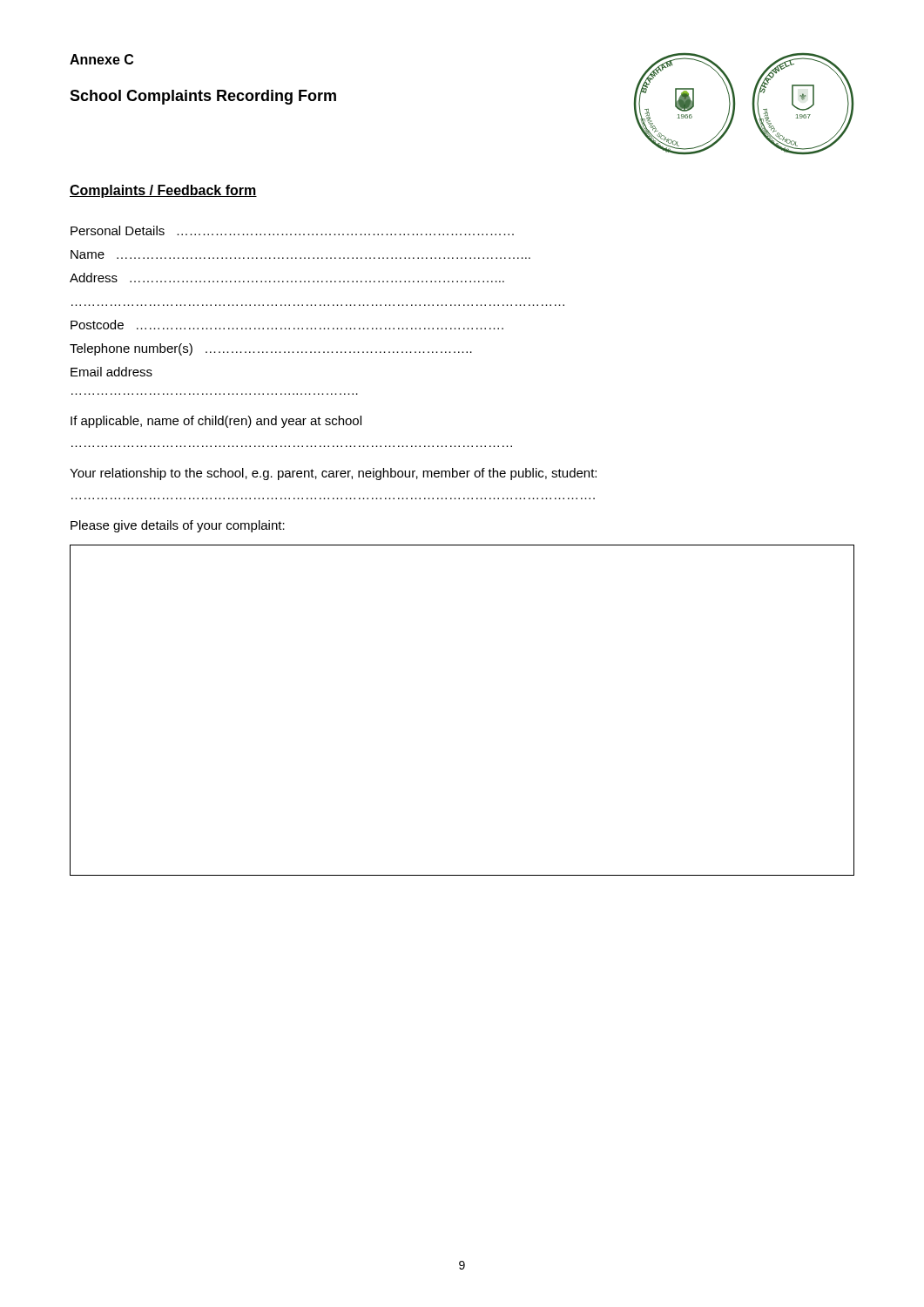This screenshot has width=924, height=1307.
Task: Find the region starting "Please give details of your"
Action: coord(178,525)
